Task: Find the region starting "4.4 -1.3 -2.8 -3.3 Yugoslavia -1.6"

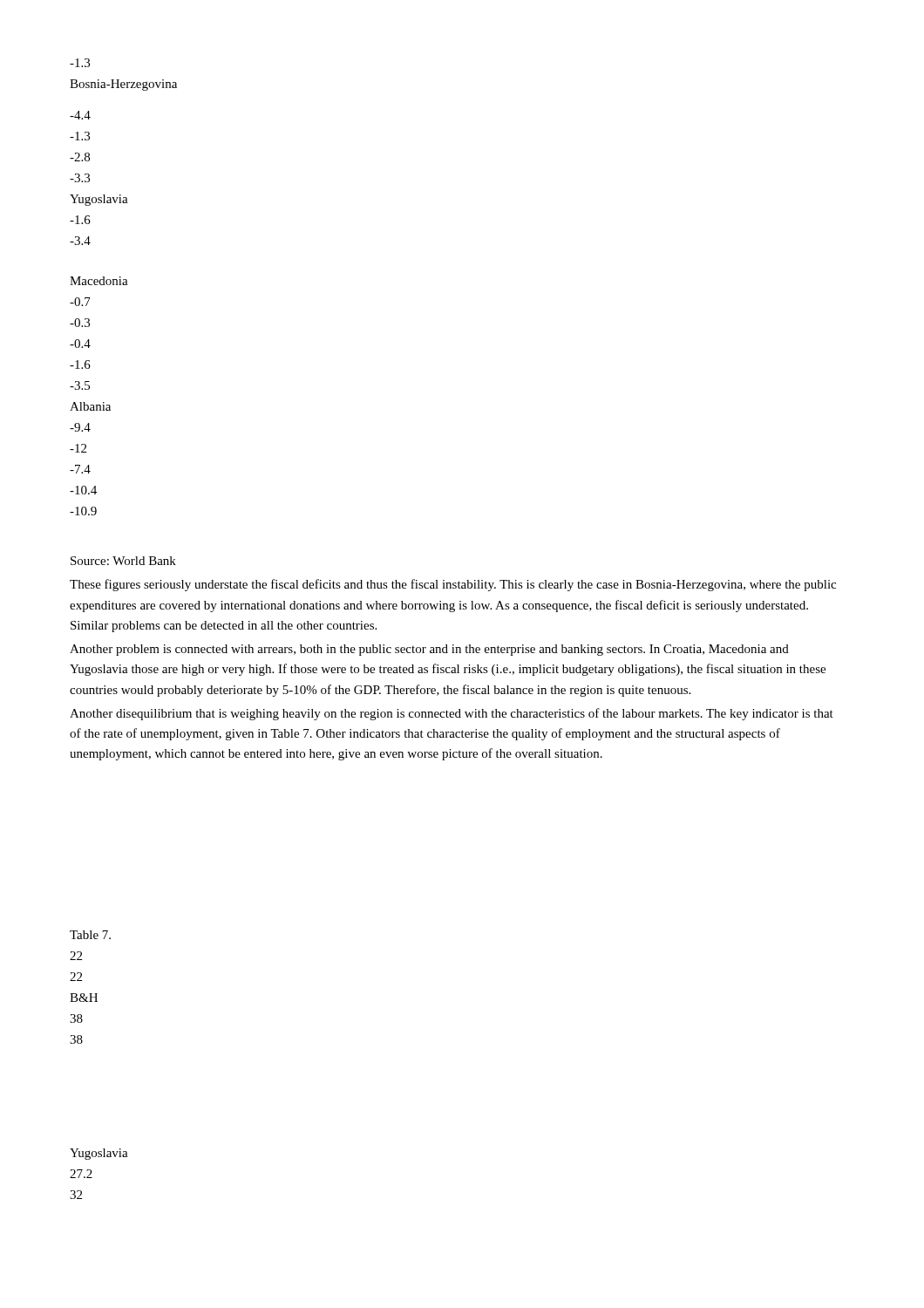Action: (99, 178)
